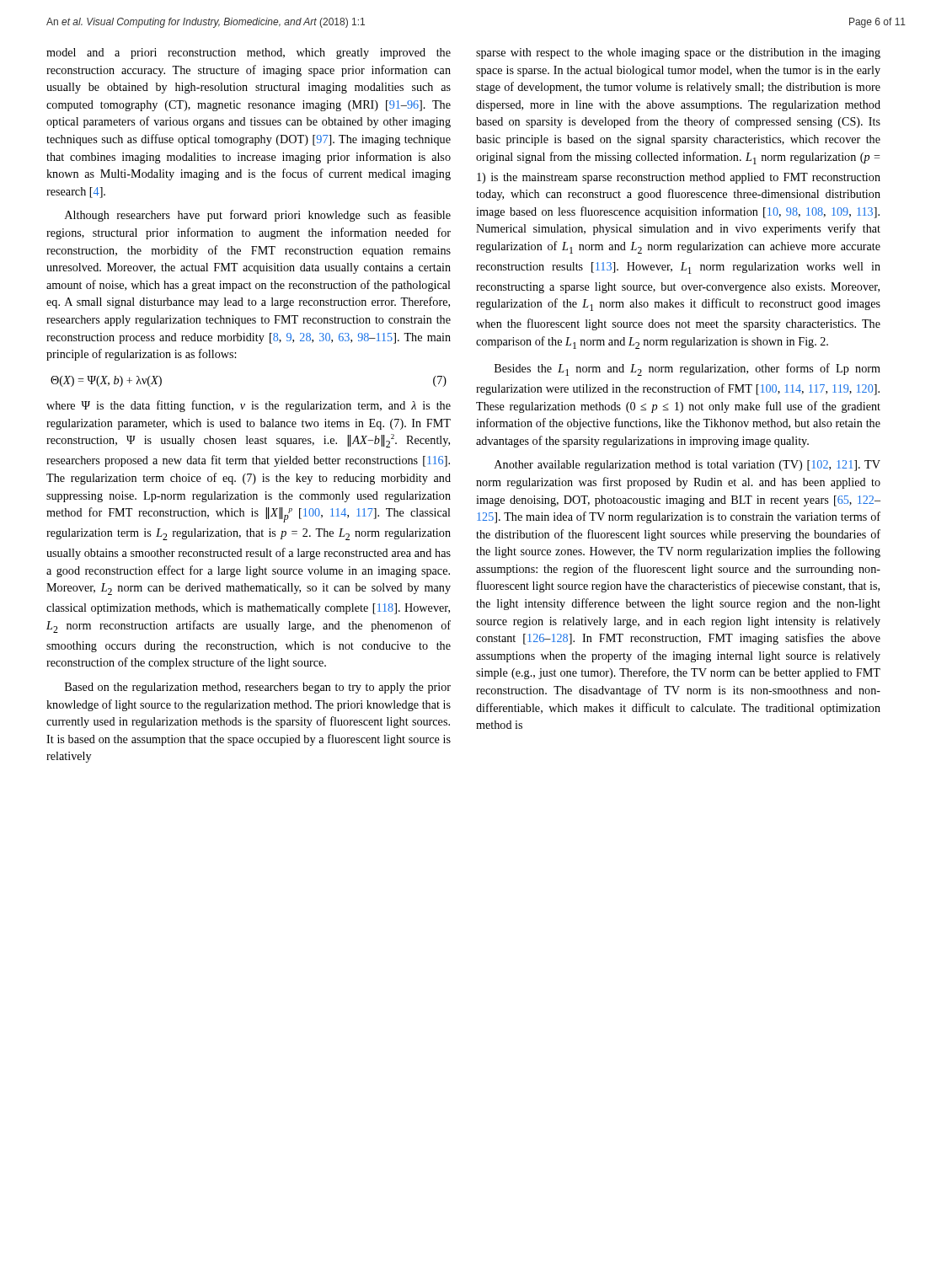The image size is (952, 1264).
Task: Click on the text block with the text "model and a priori reconstruction"
Action: pyautogui.click(x=249, y=122)
